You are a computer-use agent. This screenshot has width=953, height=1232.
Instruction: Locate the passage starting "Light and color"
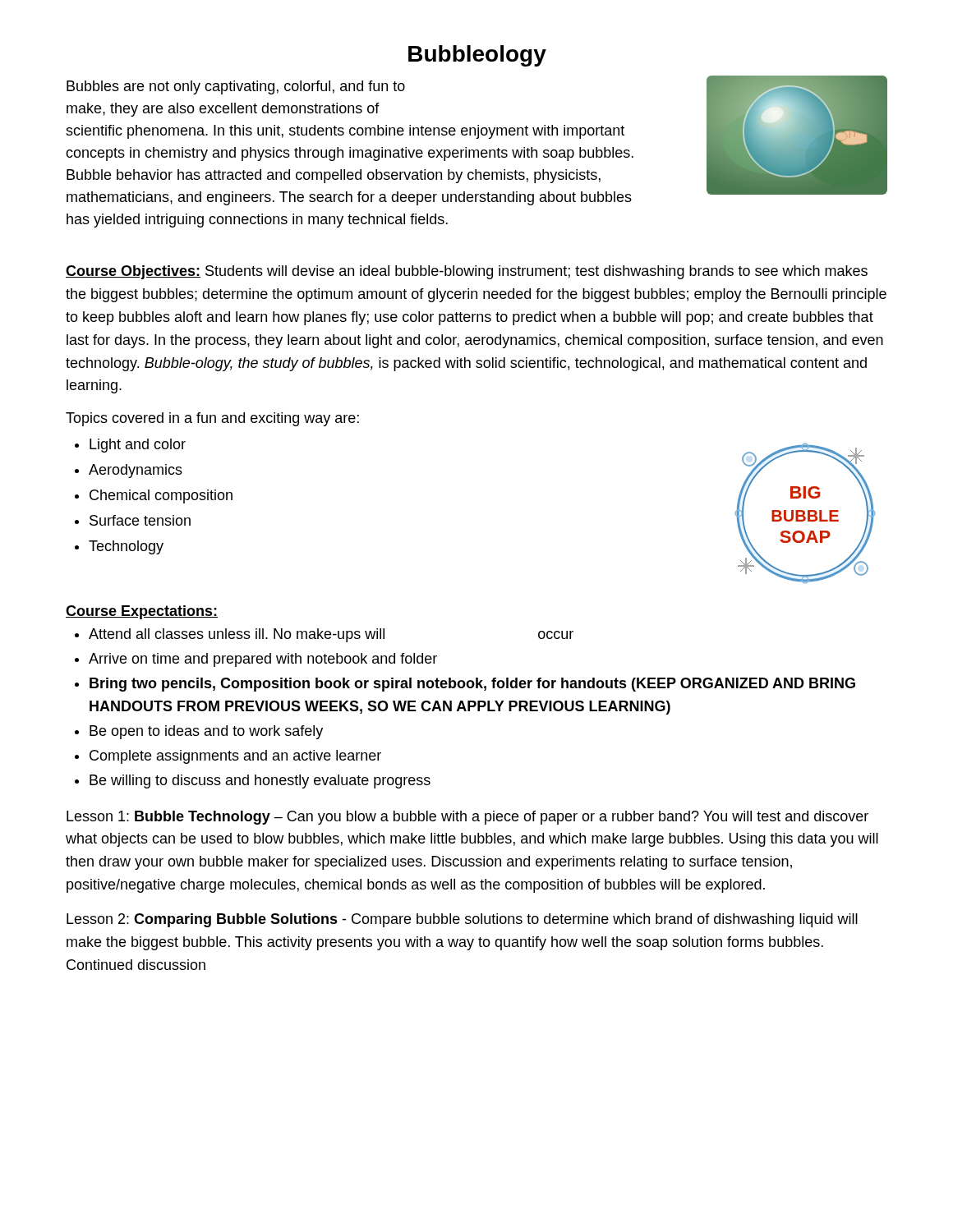(137, 445)
